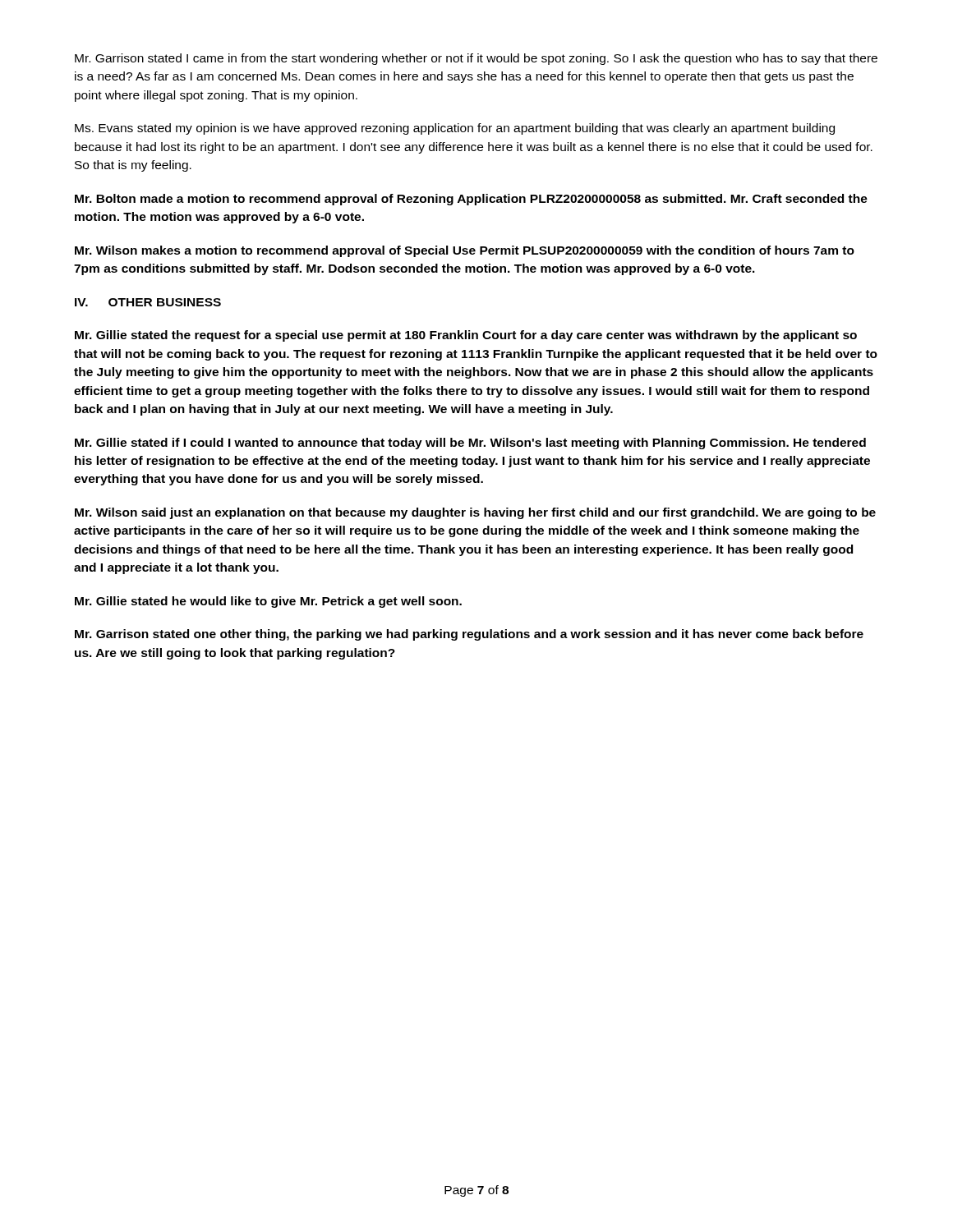Click on the text block with the text "Ms. Evans stated my"
953x1232 pixels.
pyautogui.click(x=474, y=147)
